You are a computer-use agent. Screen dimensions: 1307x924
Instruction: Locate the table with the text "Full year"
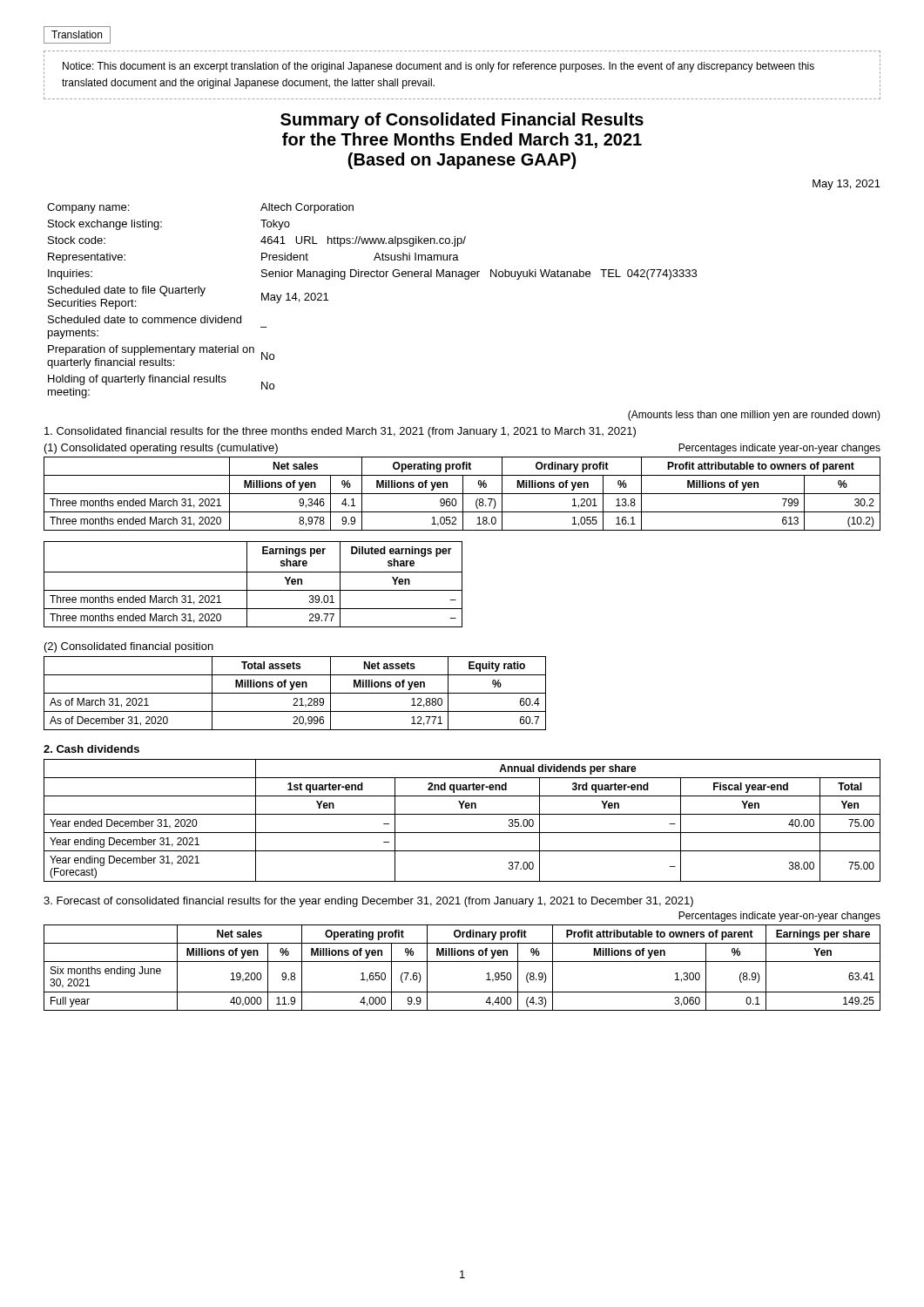[x=462, y=968]
